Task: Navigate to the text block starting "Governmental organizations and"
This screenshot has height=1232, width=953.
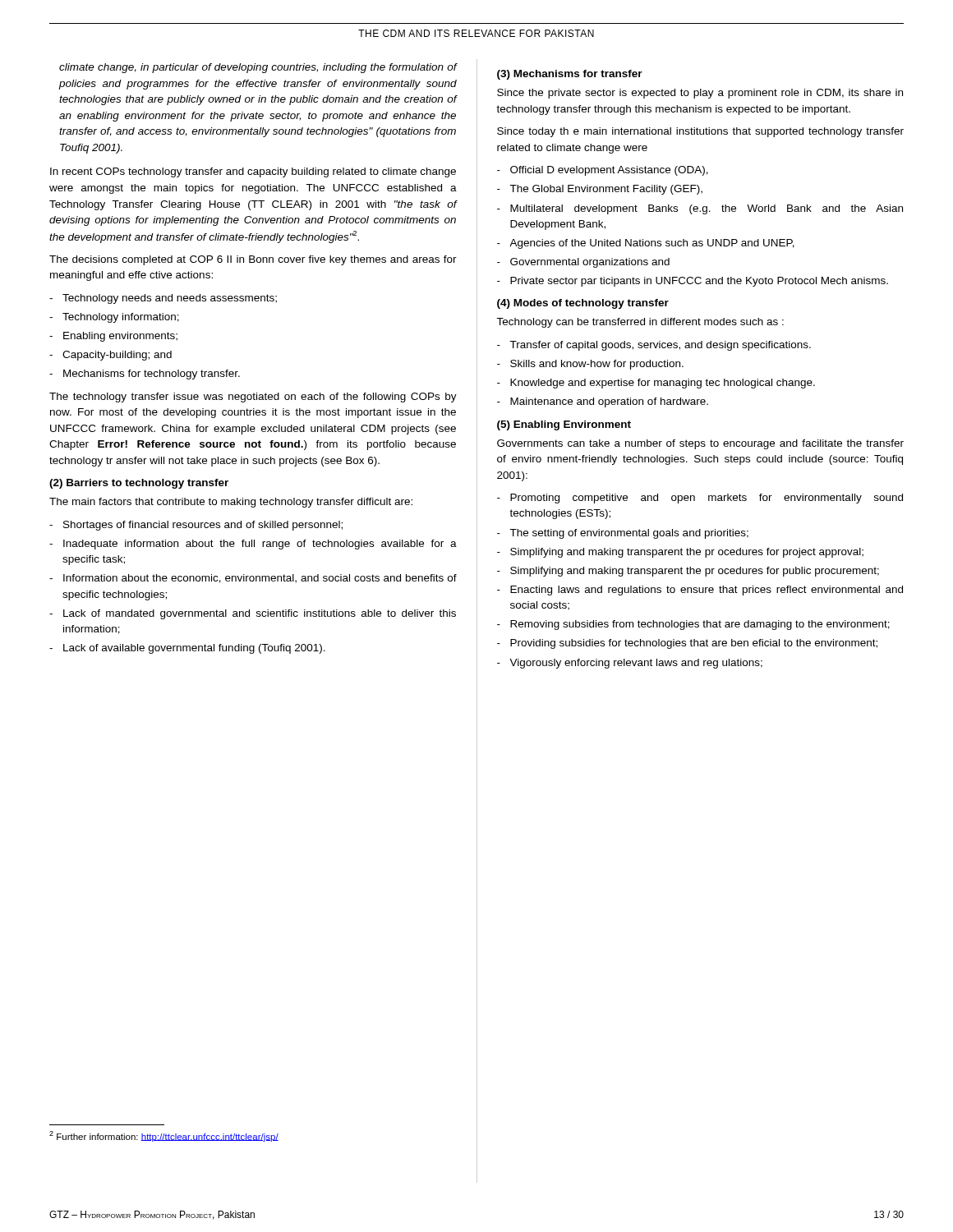Action: [x=590, y=262]
